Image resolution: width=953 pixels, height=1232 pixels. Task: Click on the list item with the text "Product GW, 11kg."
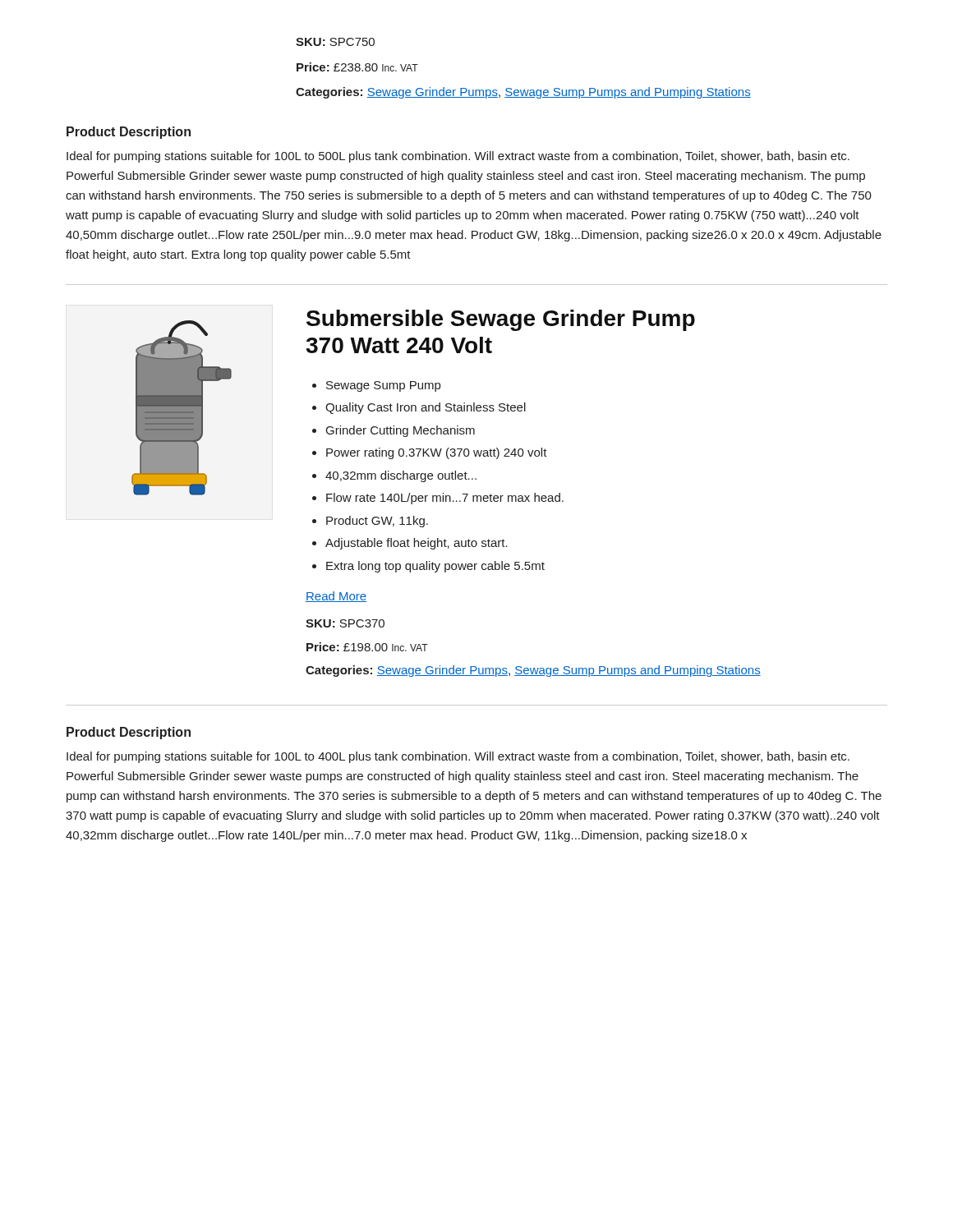[x=377, y=520]
